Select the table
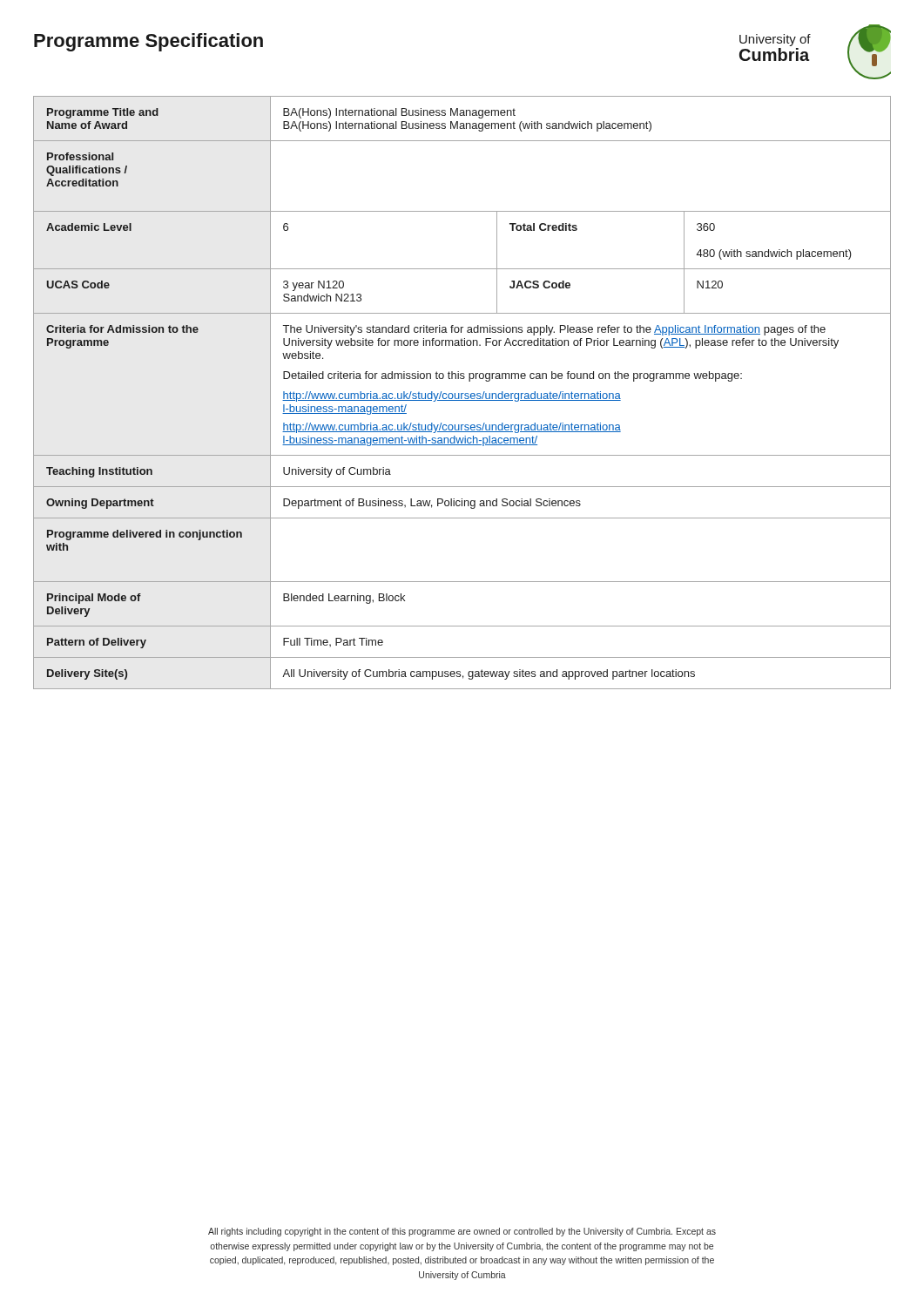924x1307 pixels. [x=462, y=392]
